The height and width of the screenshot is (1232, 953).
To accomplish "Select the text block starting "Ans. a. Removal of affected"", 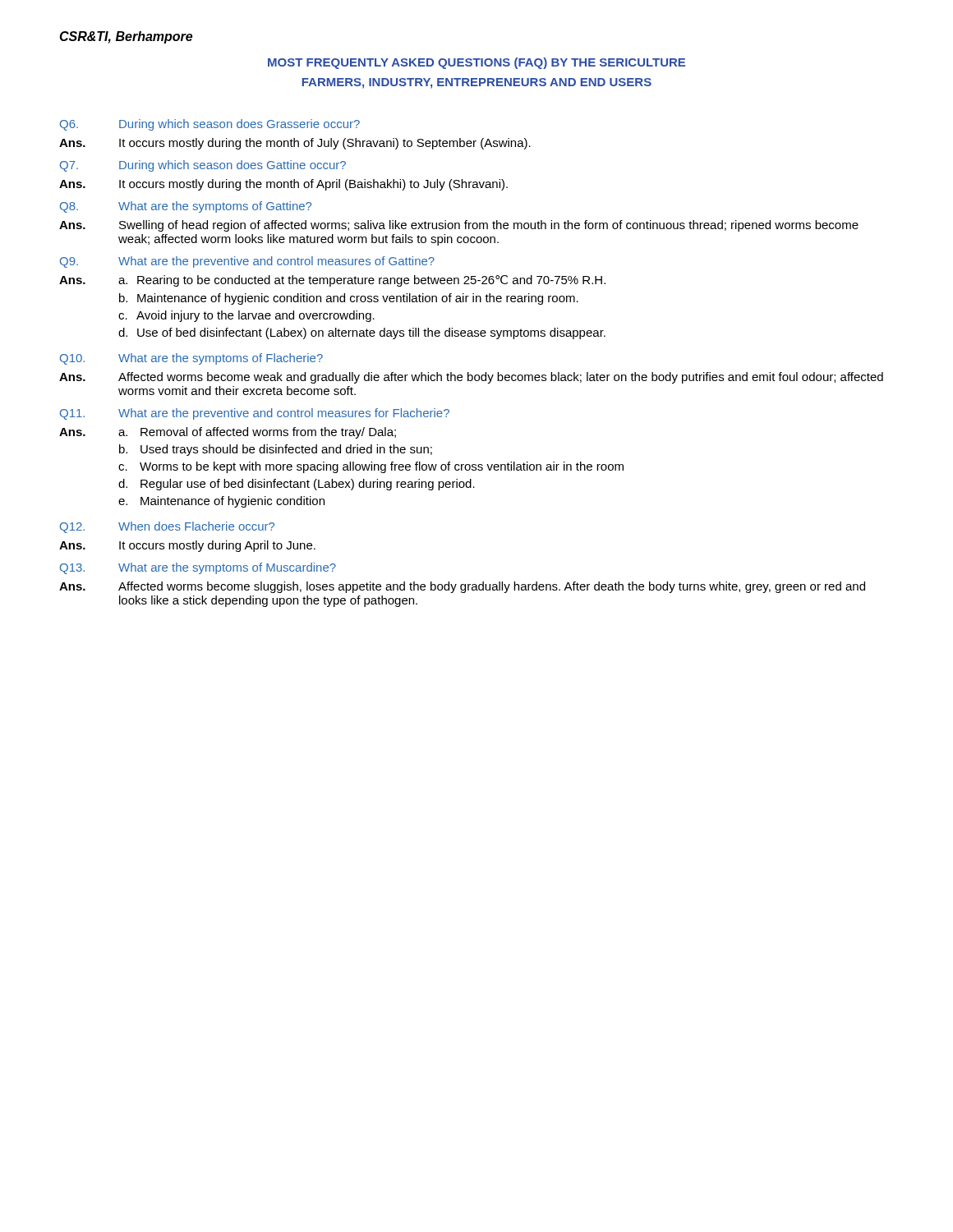I will pos(476,468).
